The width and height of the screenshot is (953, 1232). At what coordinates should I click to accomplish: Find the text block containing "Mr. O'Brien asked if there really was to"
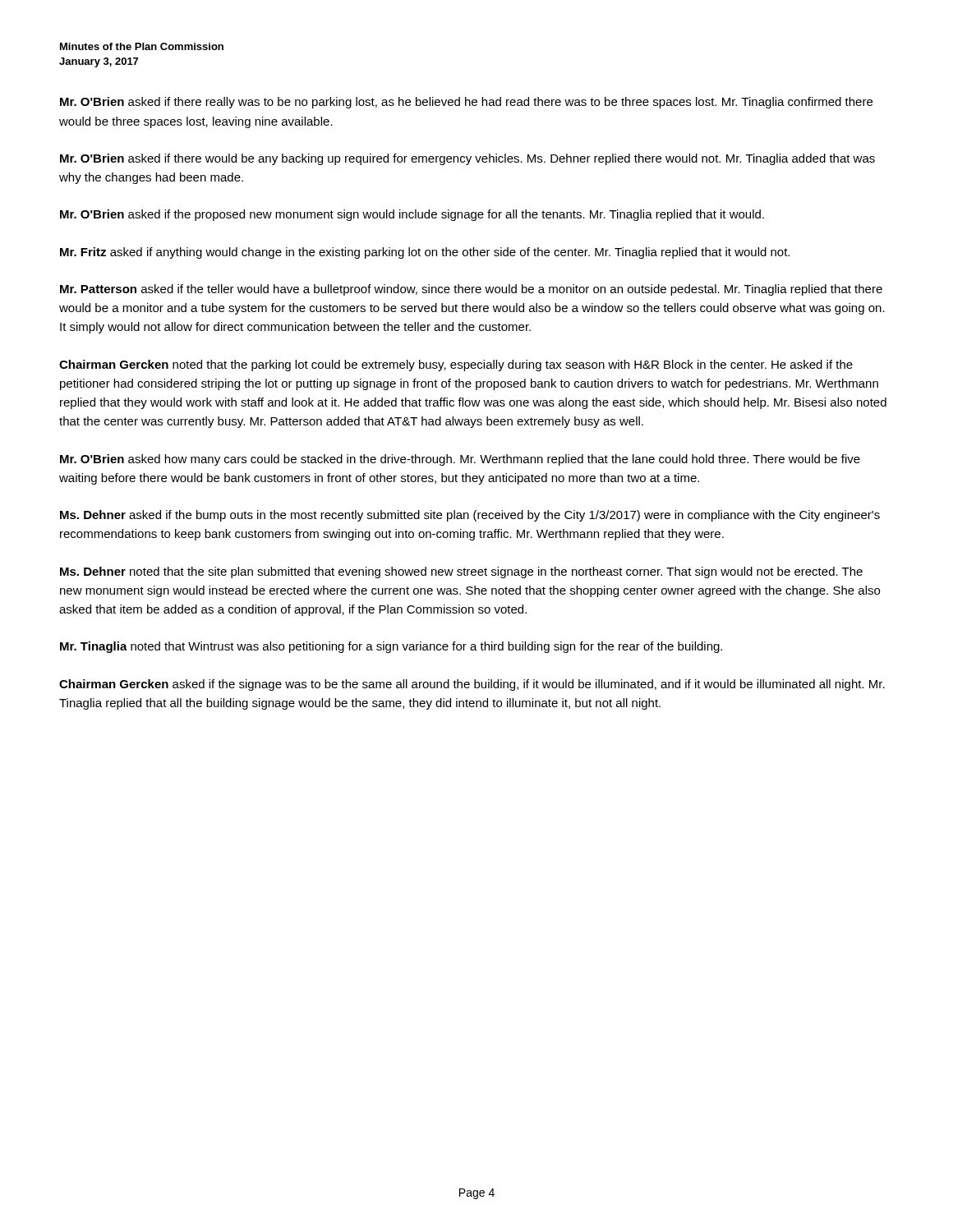(x=466, y=111)
